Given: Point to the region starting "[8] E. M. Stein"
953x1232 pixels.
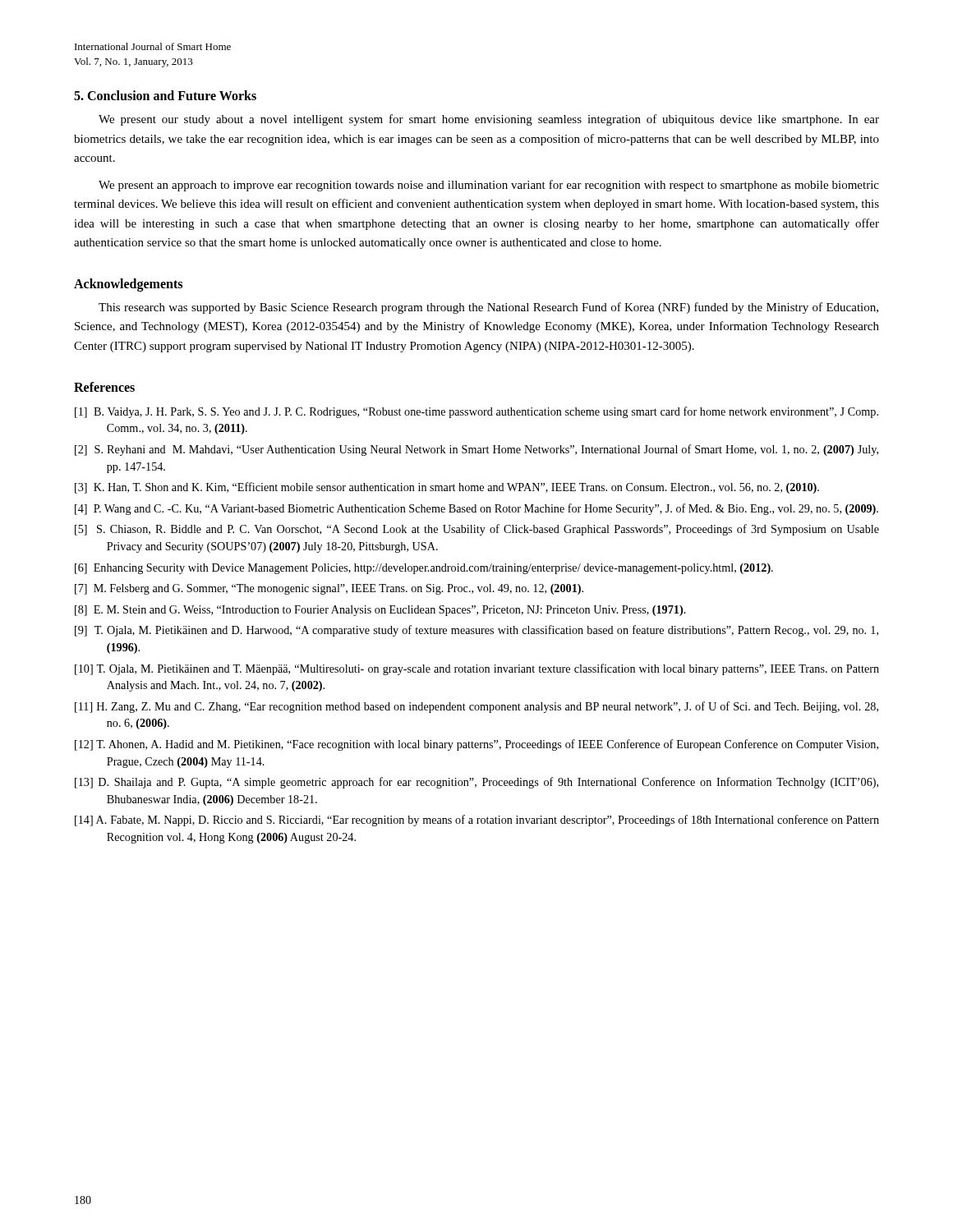Looking at the screenshot, I should 380,609.
